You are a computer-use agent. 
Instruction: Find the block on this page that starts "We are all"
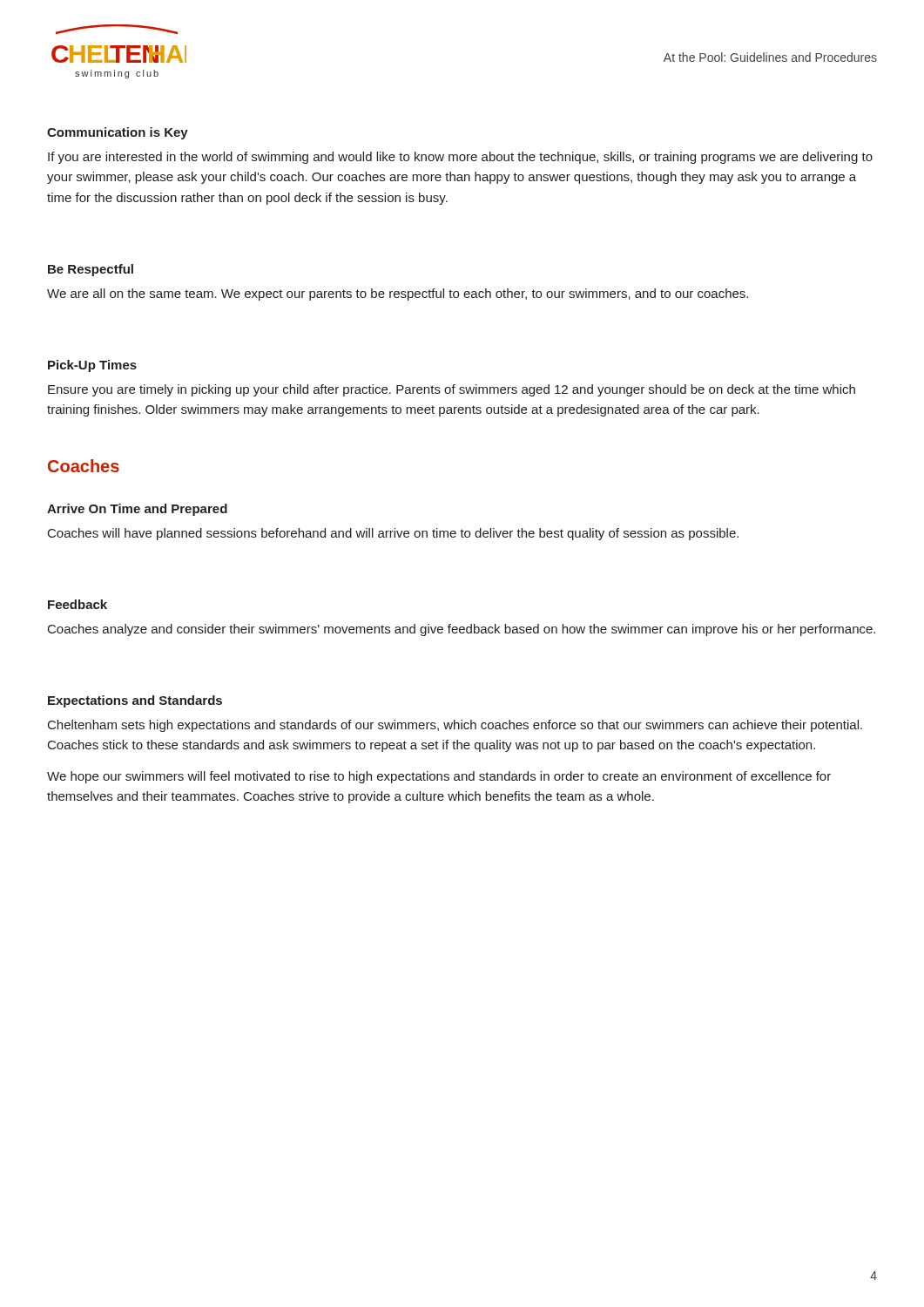tap(398, 293)
